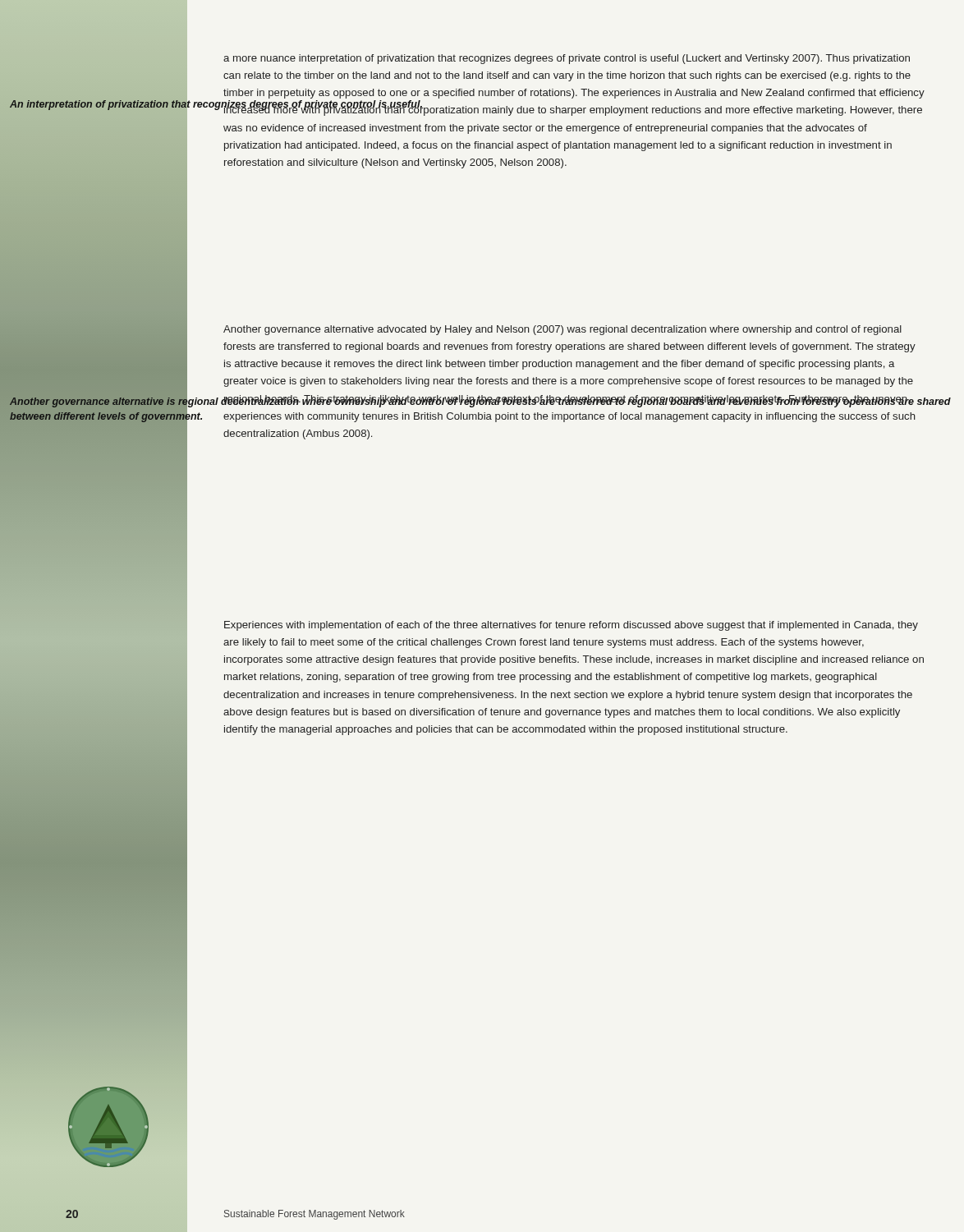The image size is (964, 1232).
Task: Click the passage that begins "Another governance alternative is regional decentralization where"
Action: (x=480, y=409)
